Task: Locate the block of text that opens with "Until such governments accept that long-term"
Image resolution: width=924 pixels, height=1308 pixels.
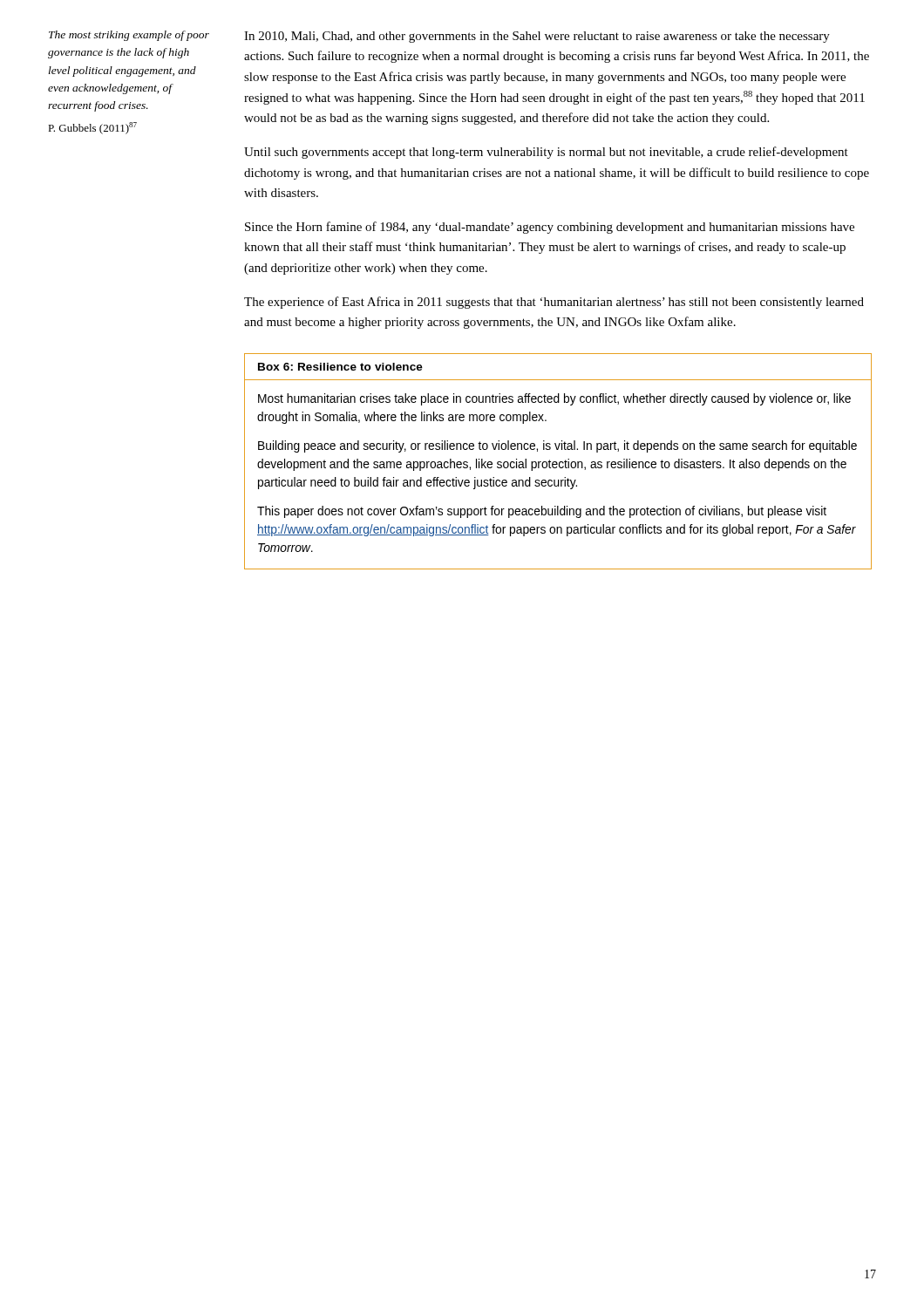Action: (557, 172)
